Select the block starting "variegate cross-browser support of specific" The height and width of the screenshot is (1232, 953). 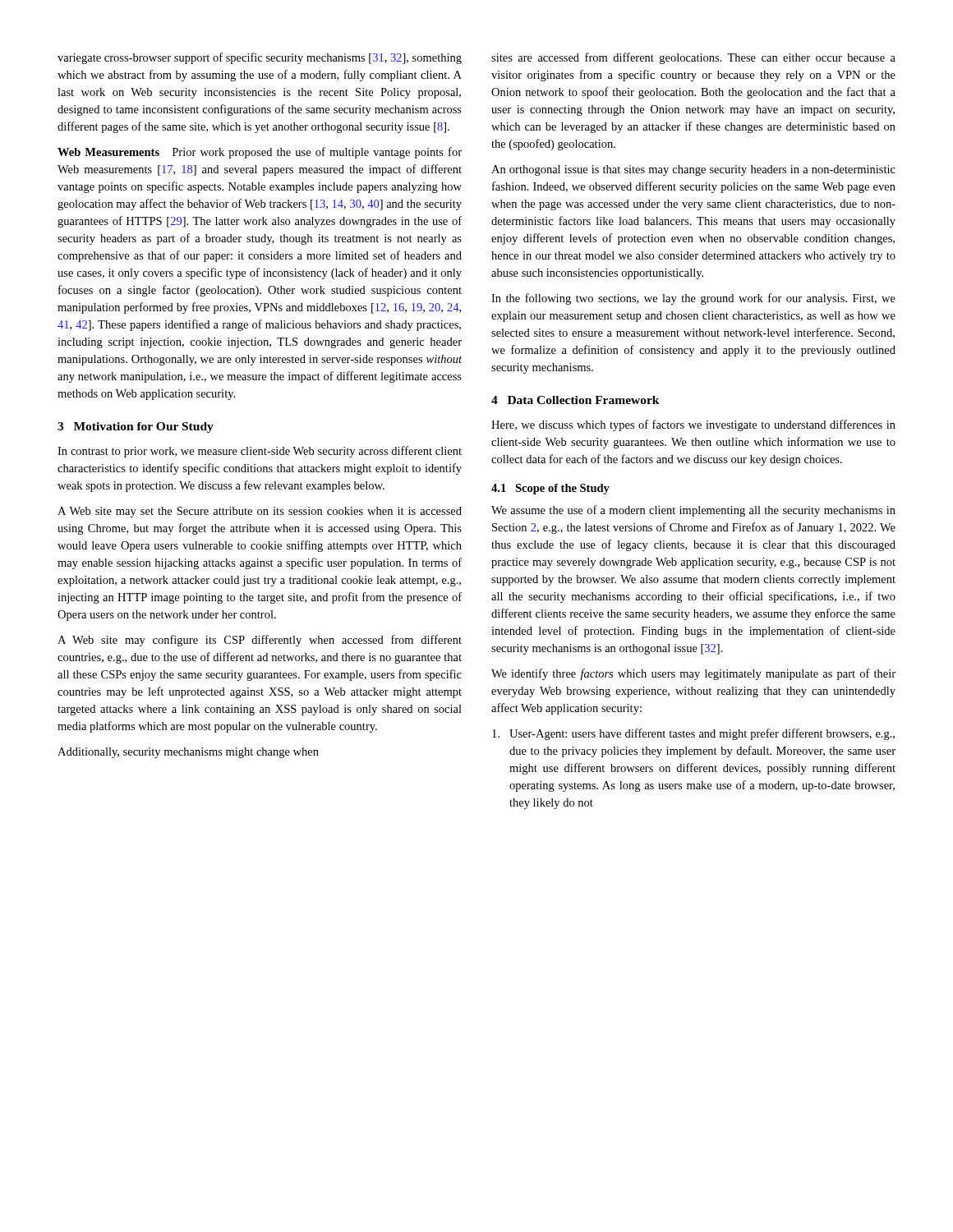coord(260,92)
